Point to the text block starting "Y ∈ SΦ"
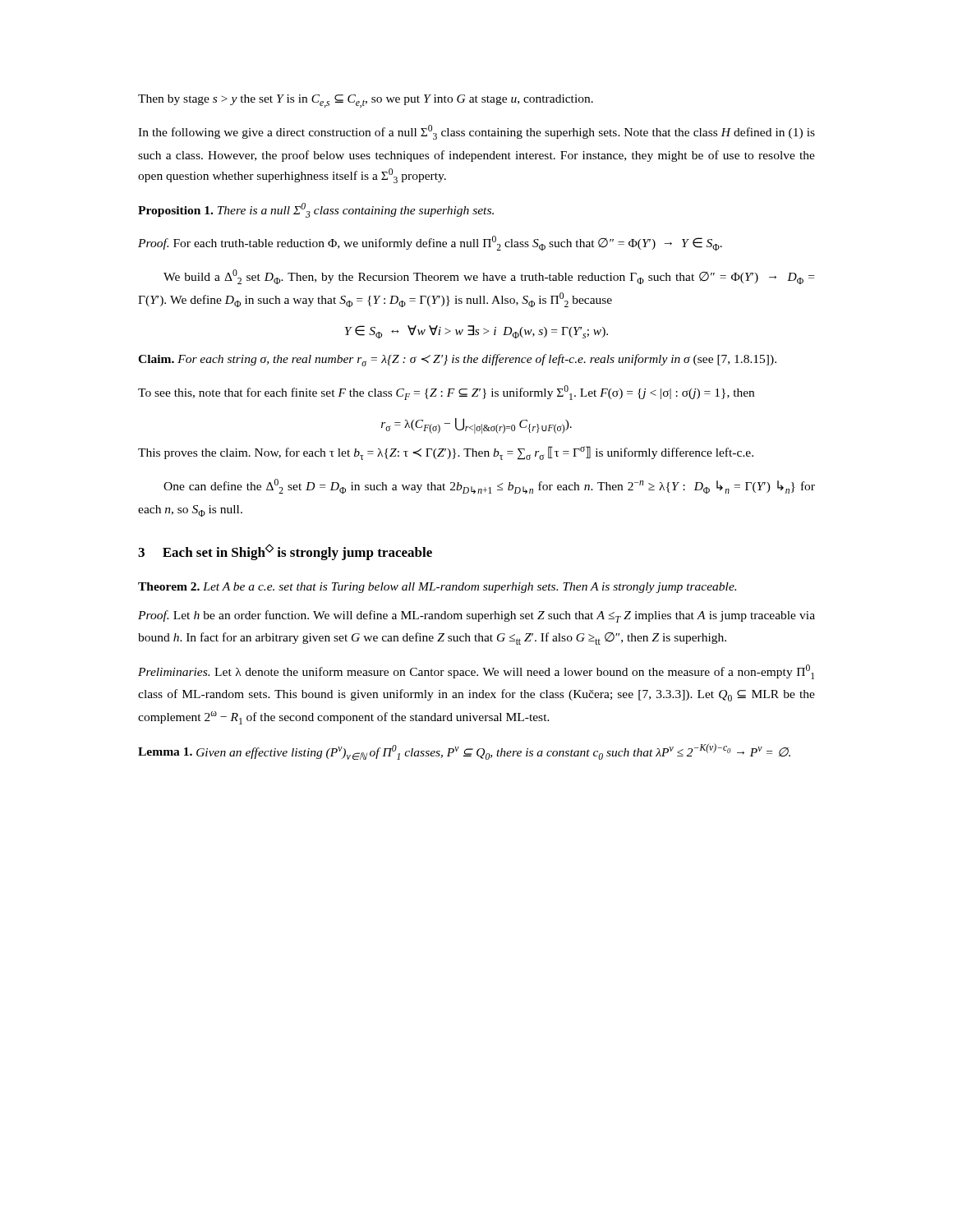 pyautogui.click(x=476, y=332)
